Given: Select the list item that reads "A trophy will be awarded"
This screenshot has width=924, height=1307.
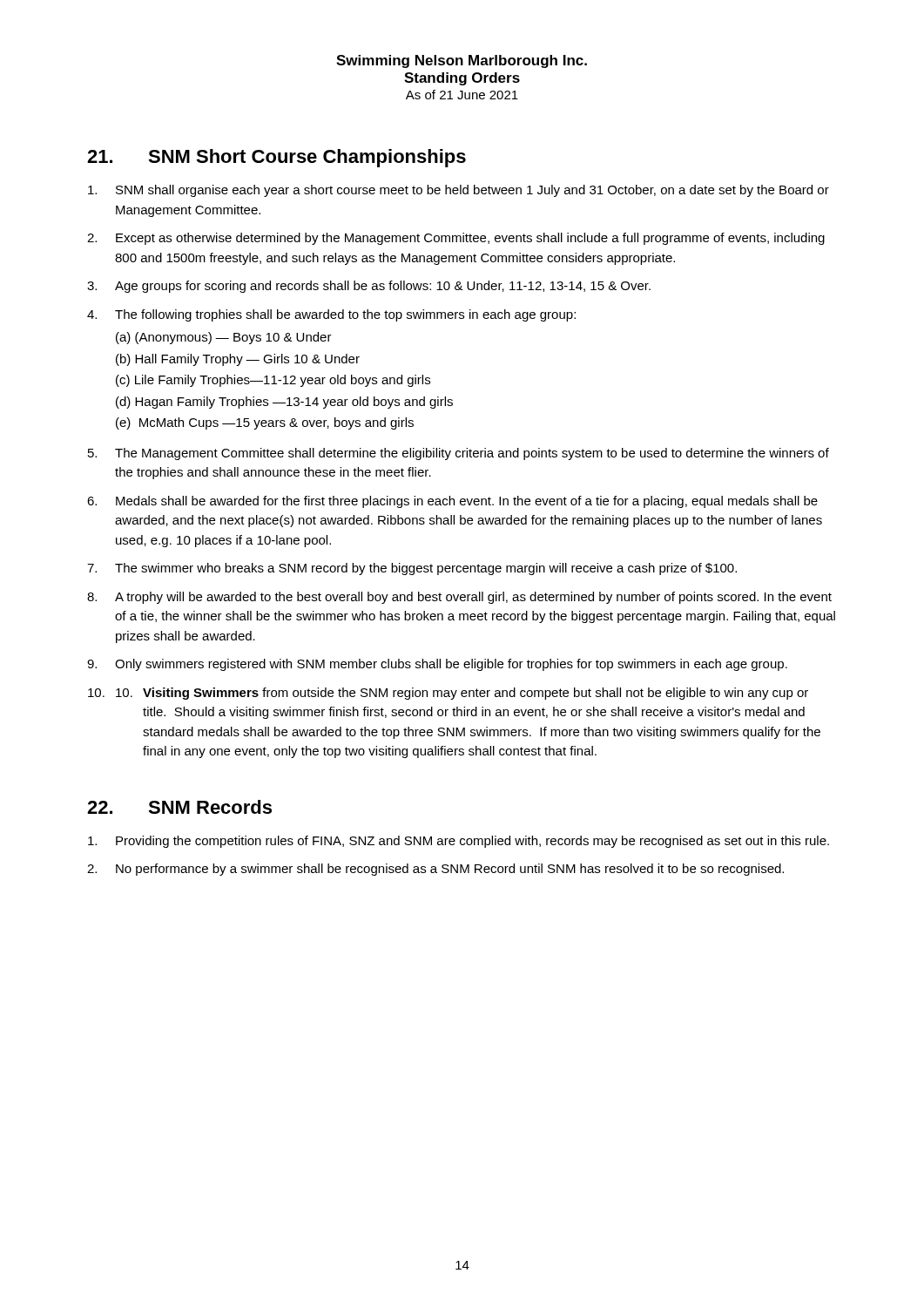Looking at the screenshot, I should coord(476,616).
